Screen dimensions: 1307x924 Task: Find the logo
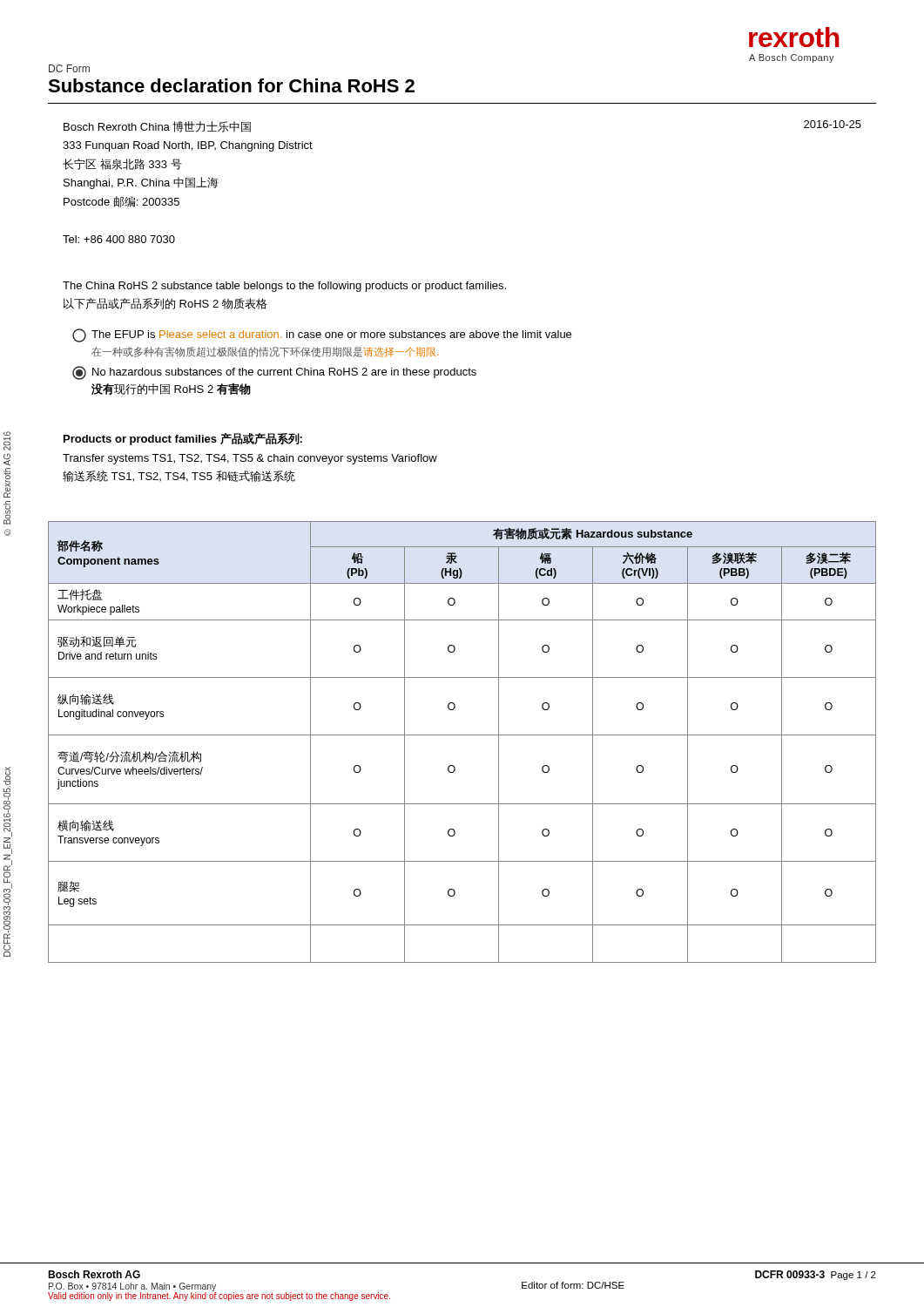[812, 42]
